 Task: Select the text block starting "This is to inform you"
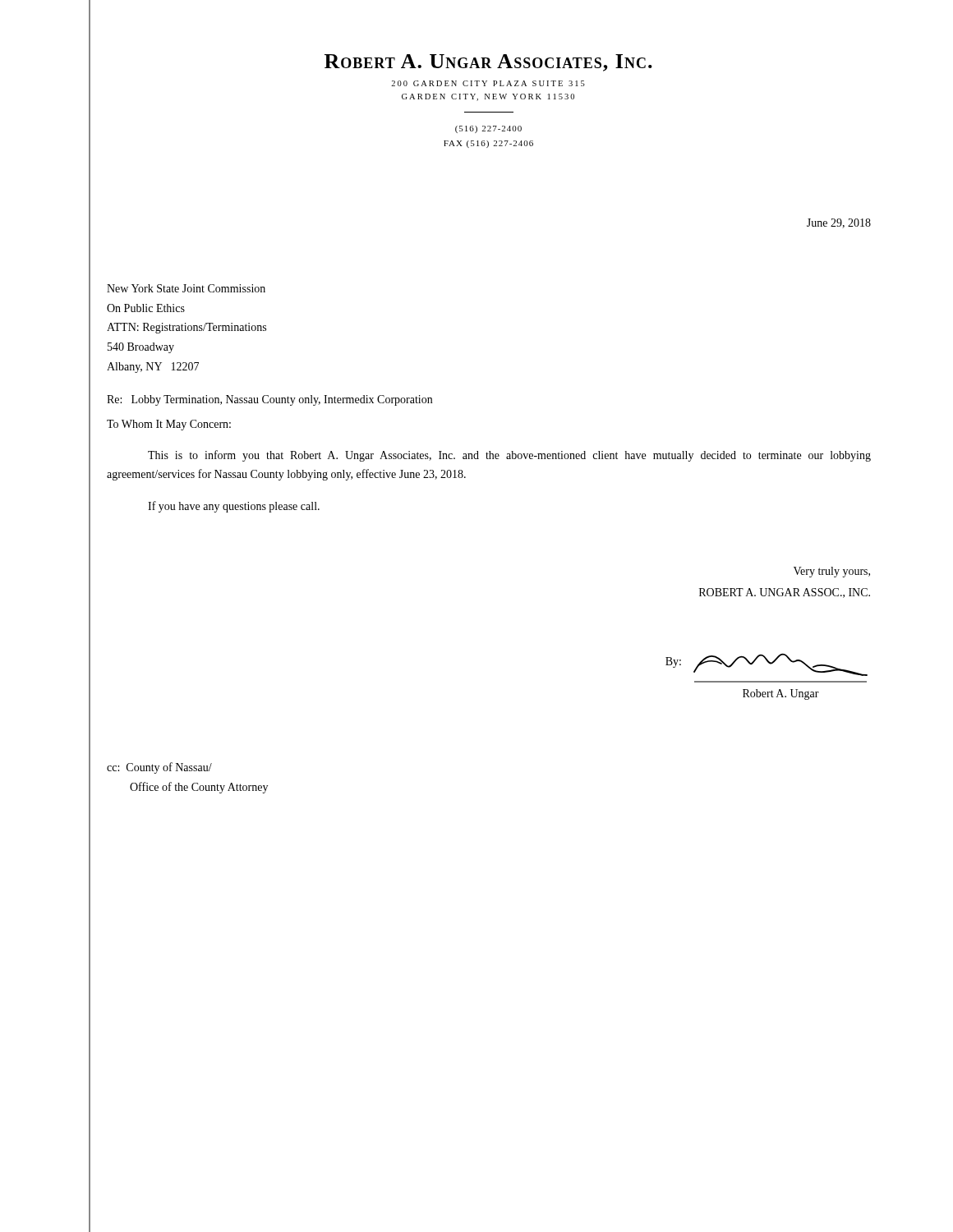click(x=489, y=465)
